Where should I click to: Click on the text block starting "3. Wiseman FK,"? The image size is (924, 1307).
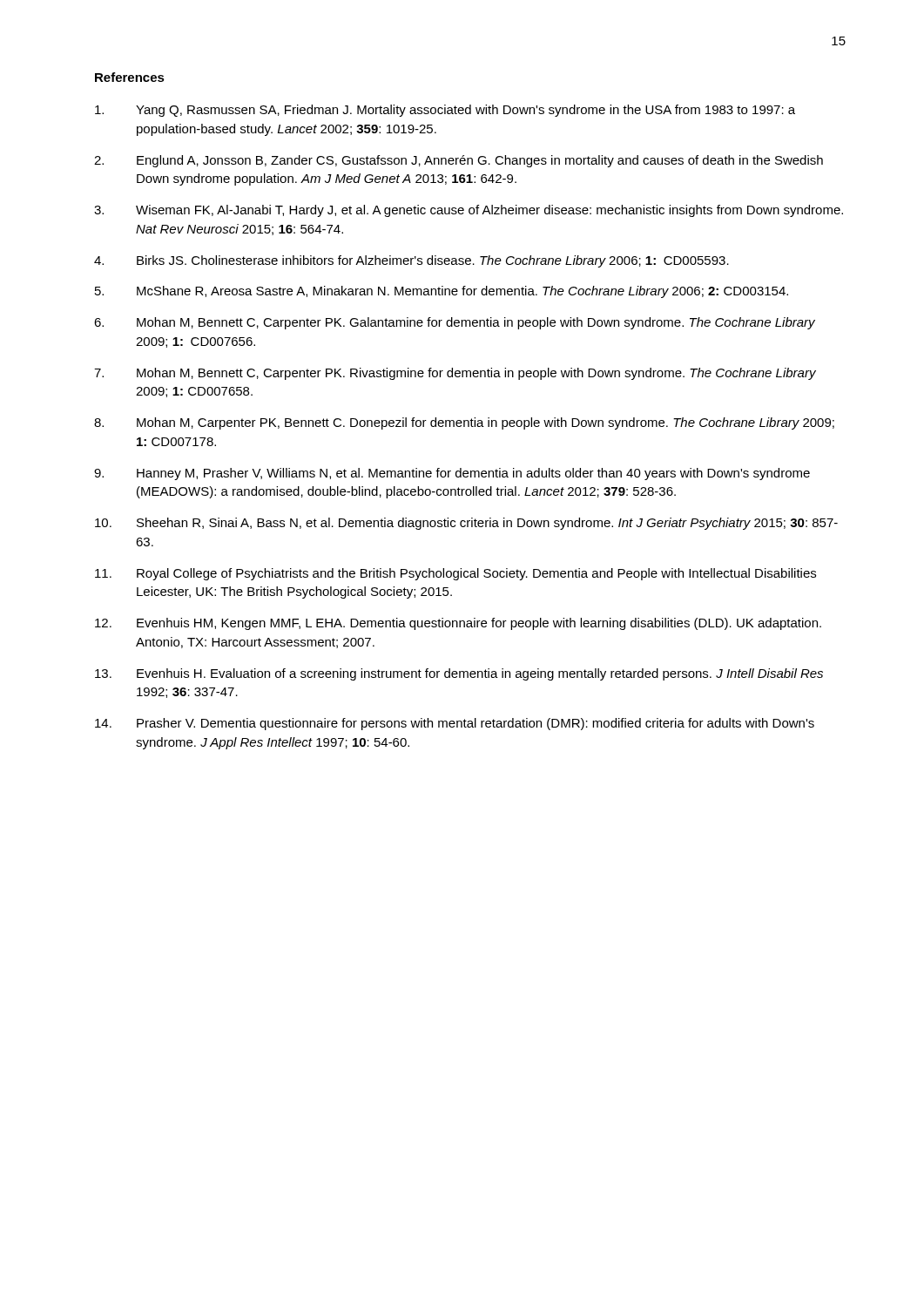(470, 219)
